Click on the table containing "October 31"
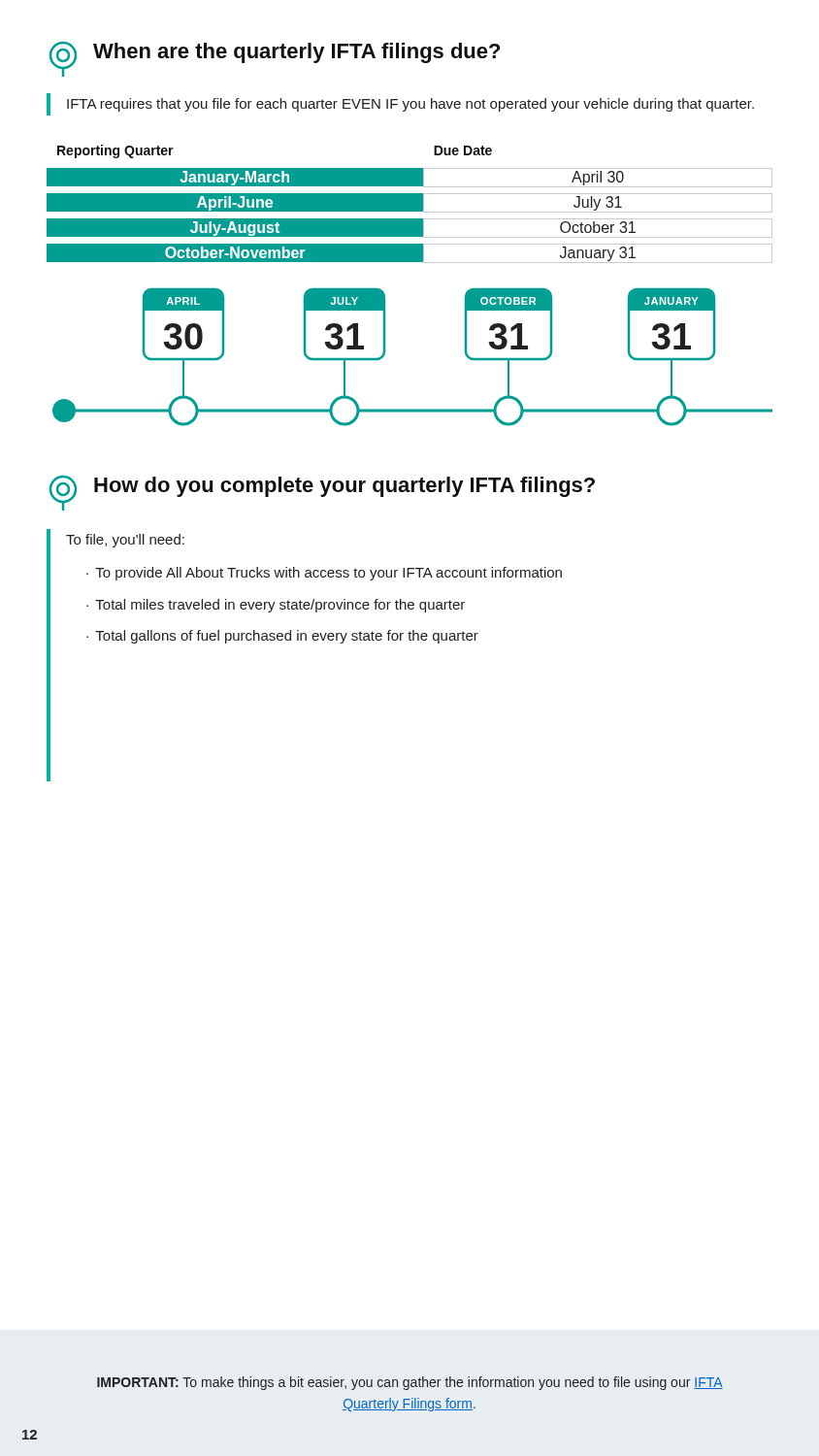819x1456 pixels. [x=410, y=199]
